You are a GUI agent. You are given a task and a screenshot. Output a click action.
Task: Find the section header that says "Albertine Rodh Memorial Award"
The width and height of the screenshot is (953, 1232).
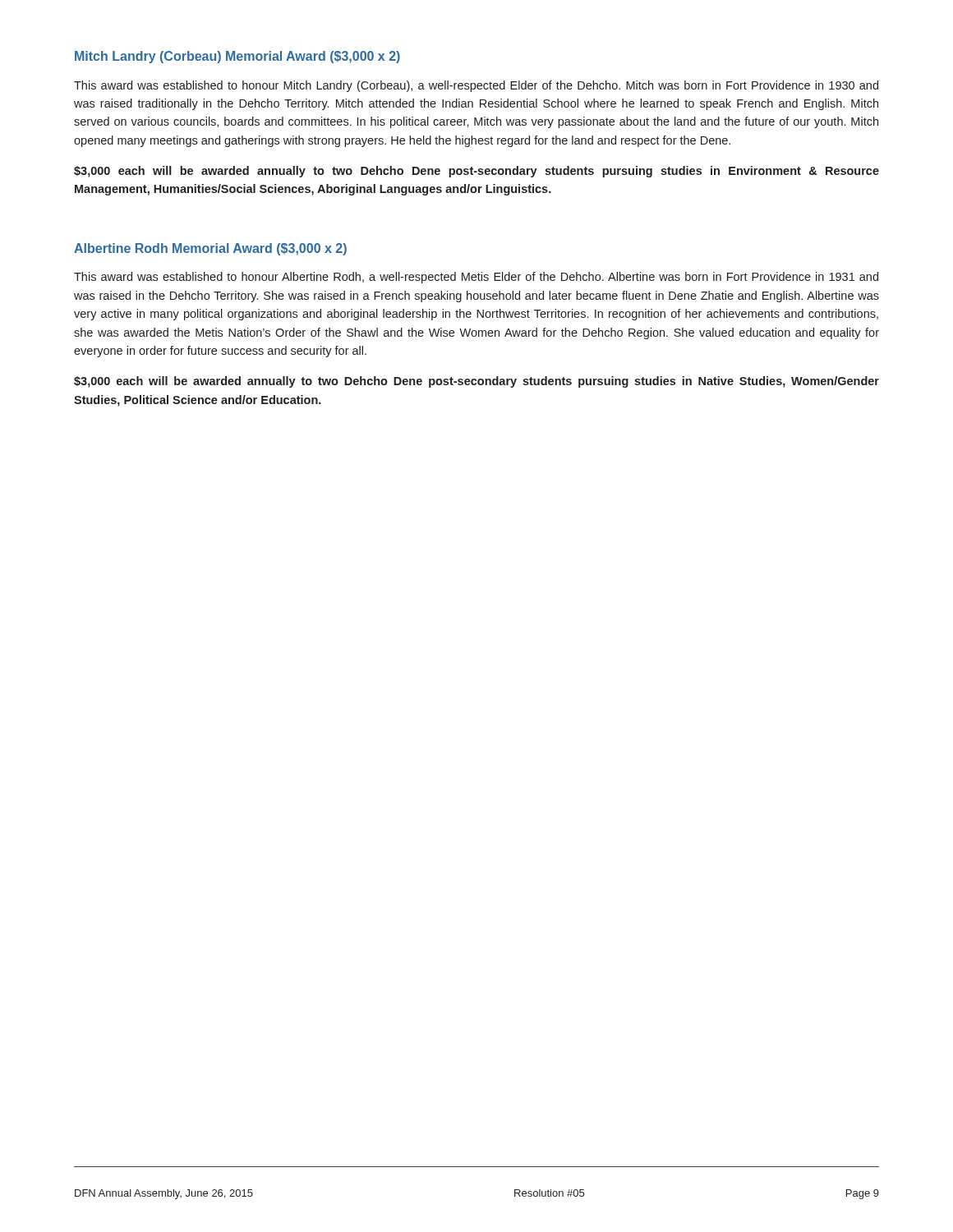210,249
